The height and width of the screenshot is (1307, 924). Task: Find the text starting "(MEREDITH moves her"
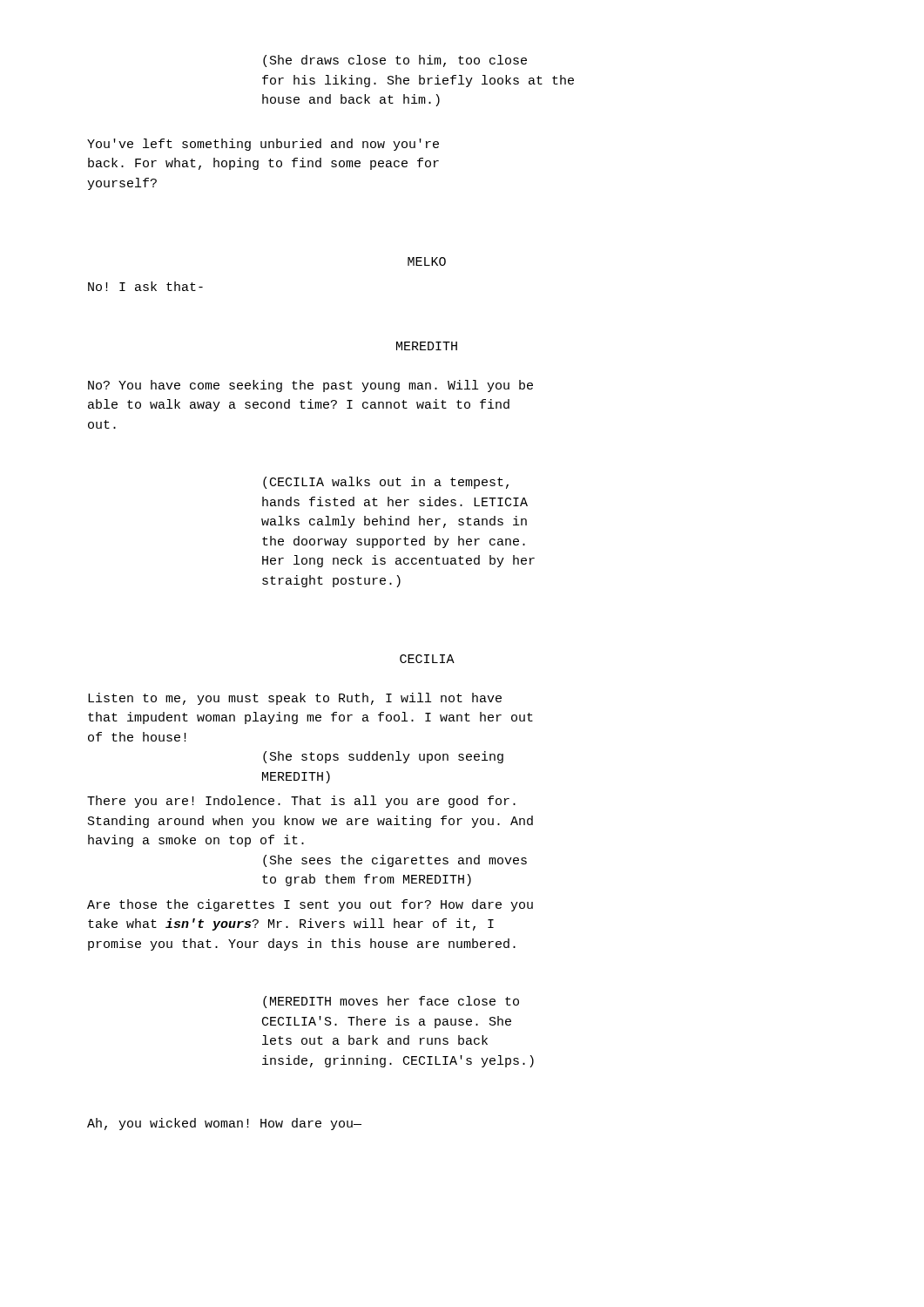tap(514, 1033)
